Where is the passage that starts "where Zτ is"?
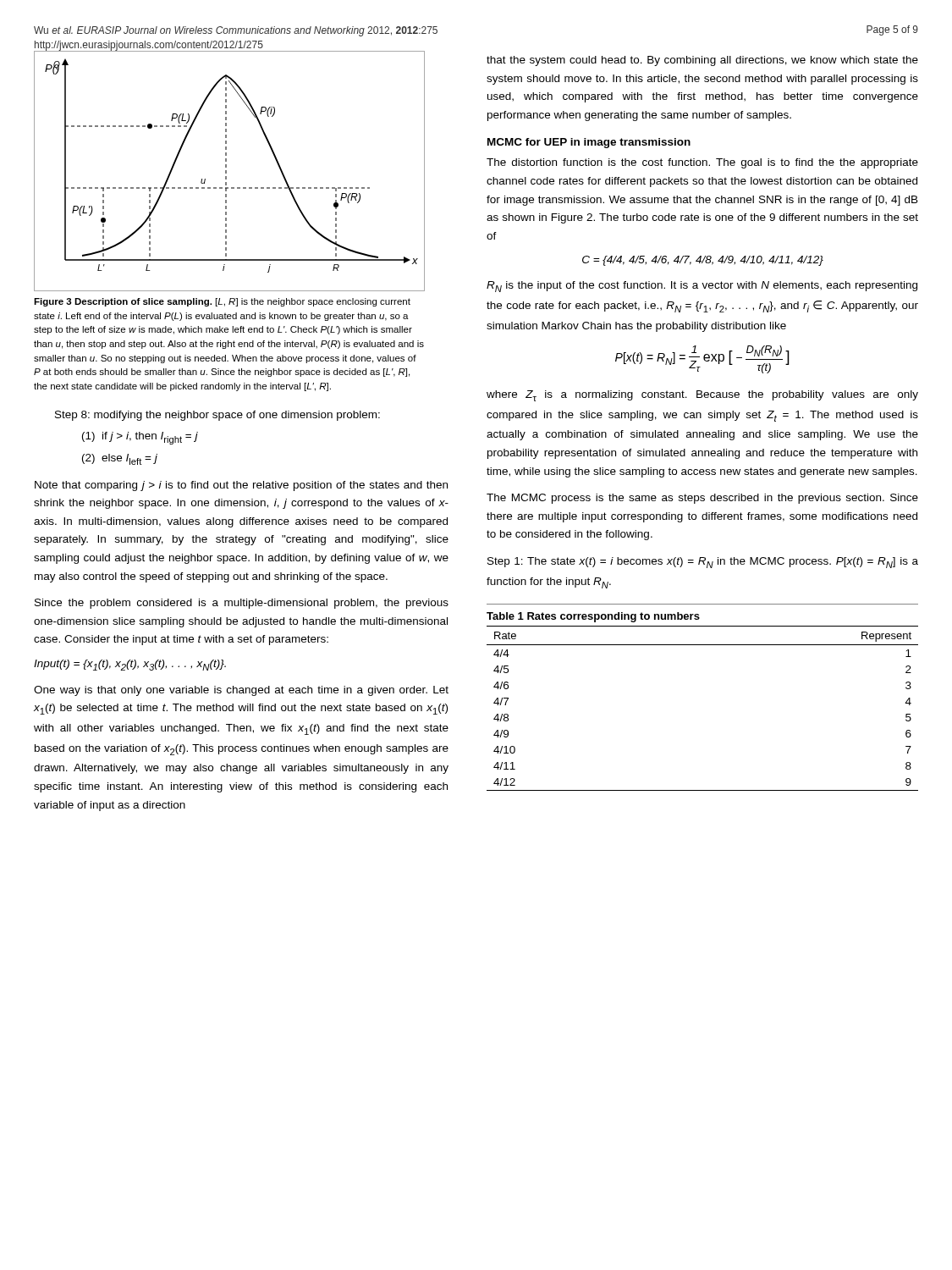The height and width of the screenshot is (1270, 952). (702, 432)
